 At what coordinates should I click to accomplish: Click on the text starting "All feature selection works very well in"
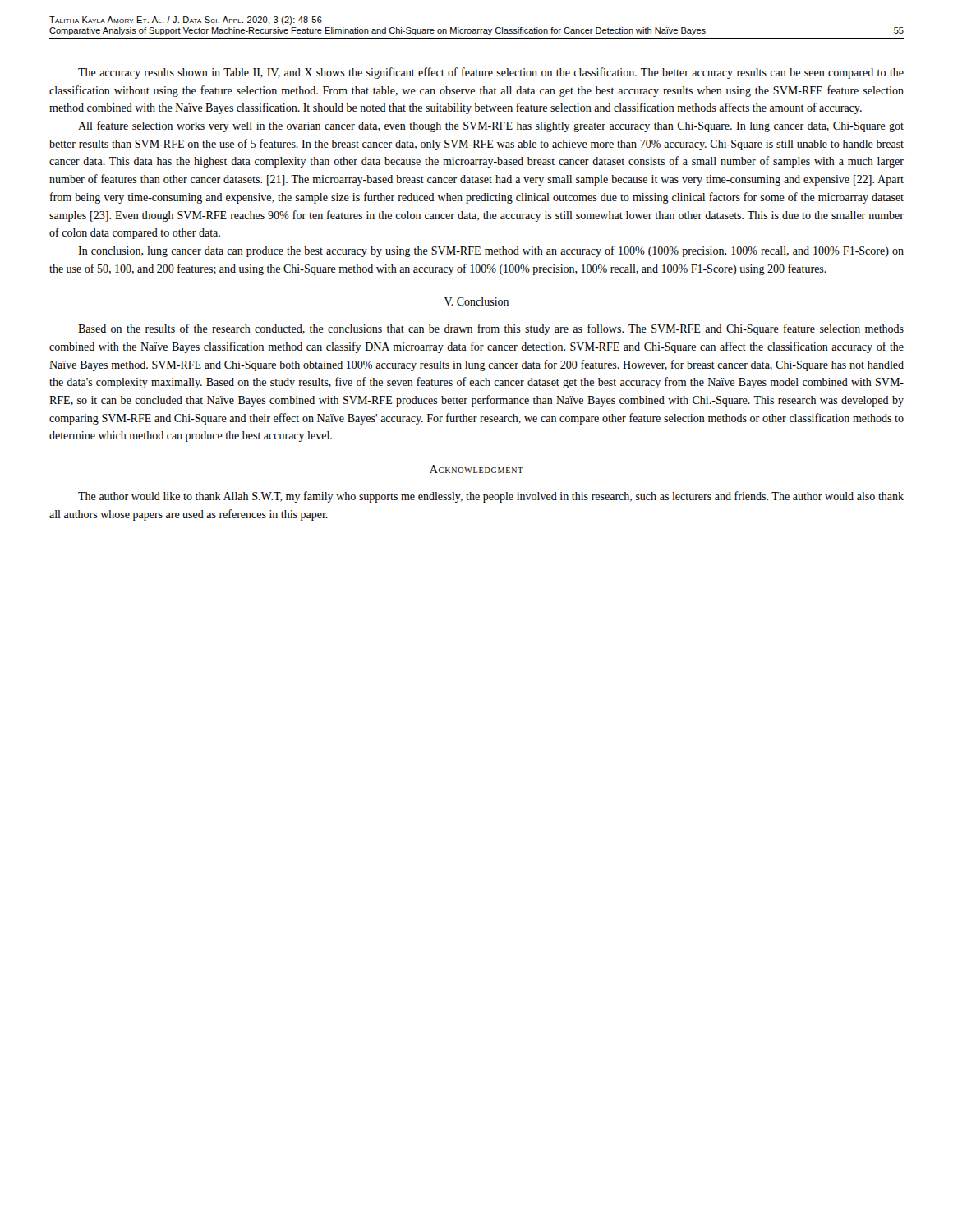(x=476, y=180)
